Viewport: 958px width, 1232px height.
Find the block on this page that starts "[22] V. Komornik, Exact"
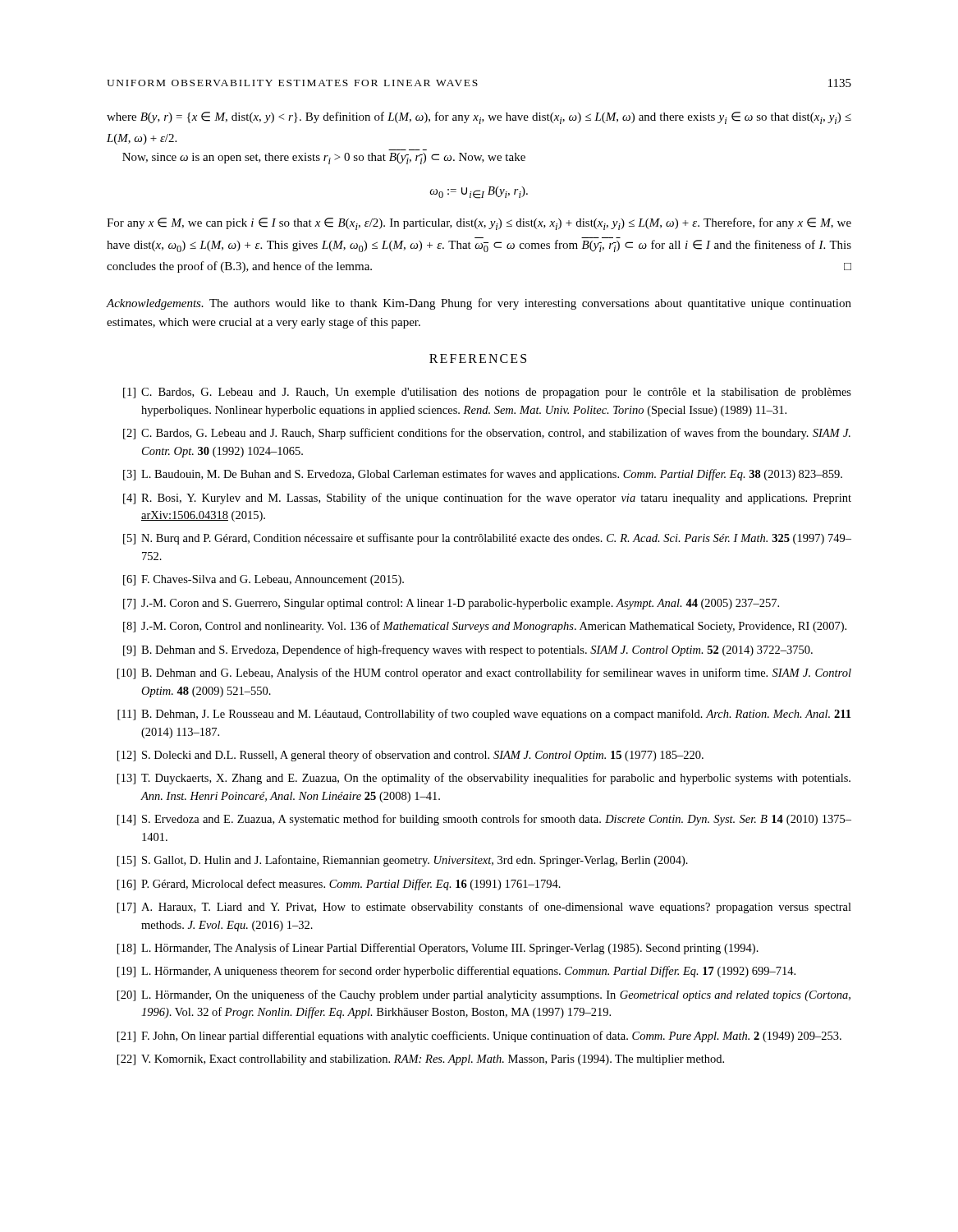coord(479,1060)
